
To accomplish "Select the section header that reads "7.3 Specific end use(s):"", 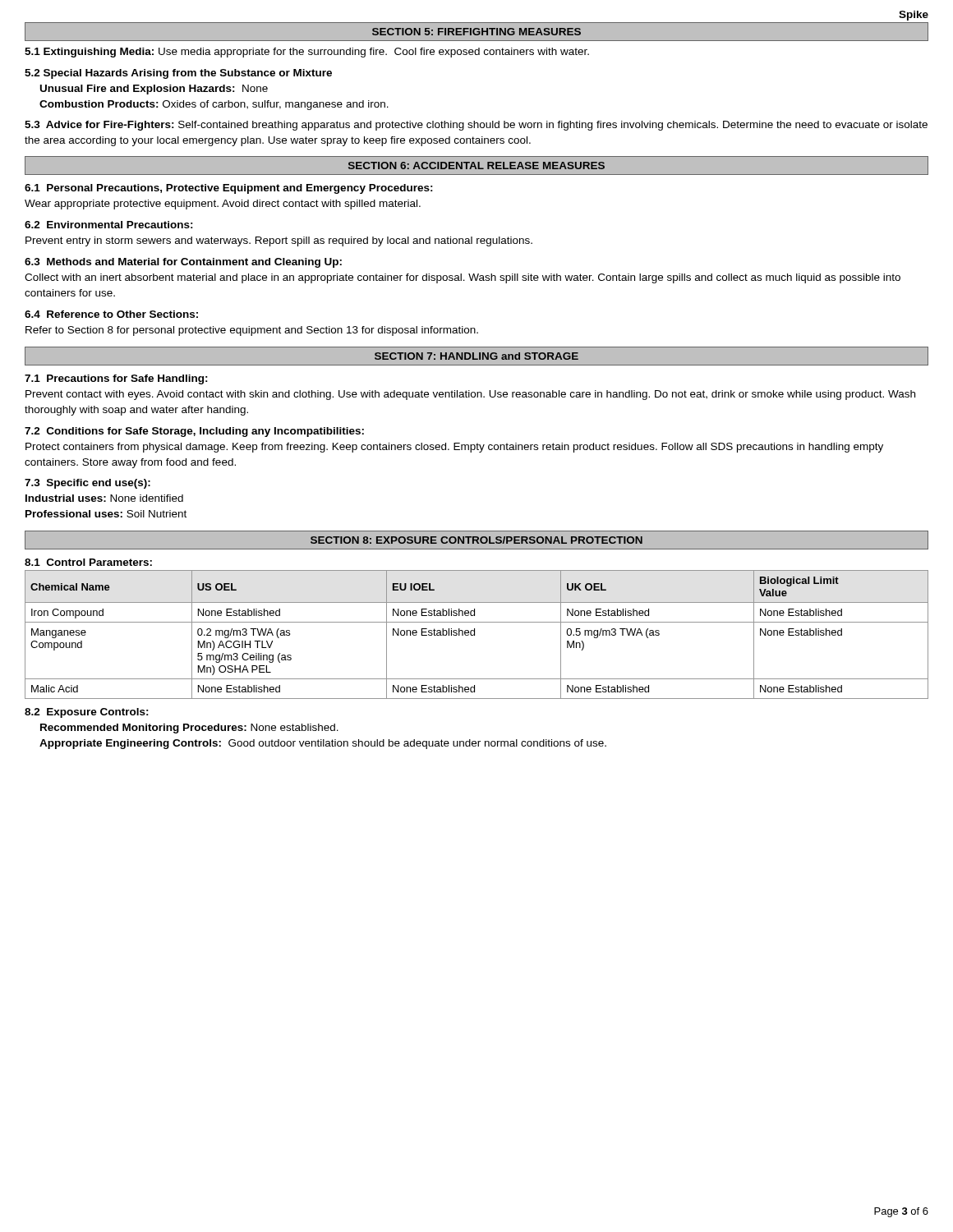I will coord(88,483).
